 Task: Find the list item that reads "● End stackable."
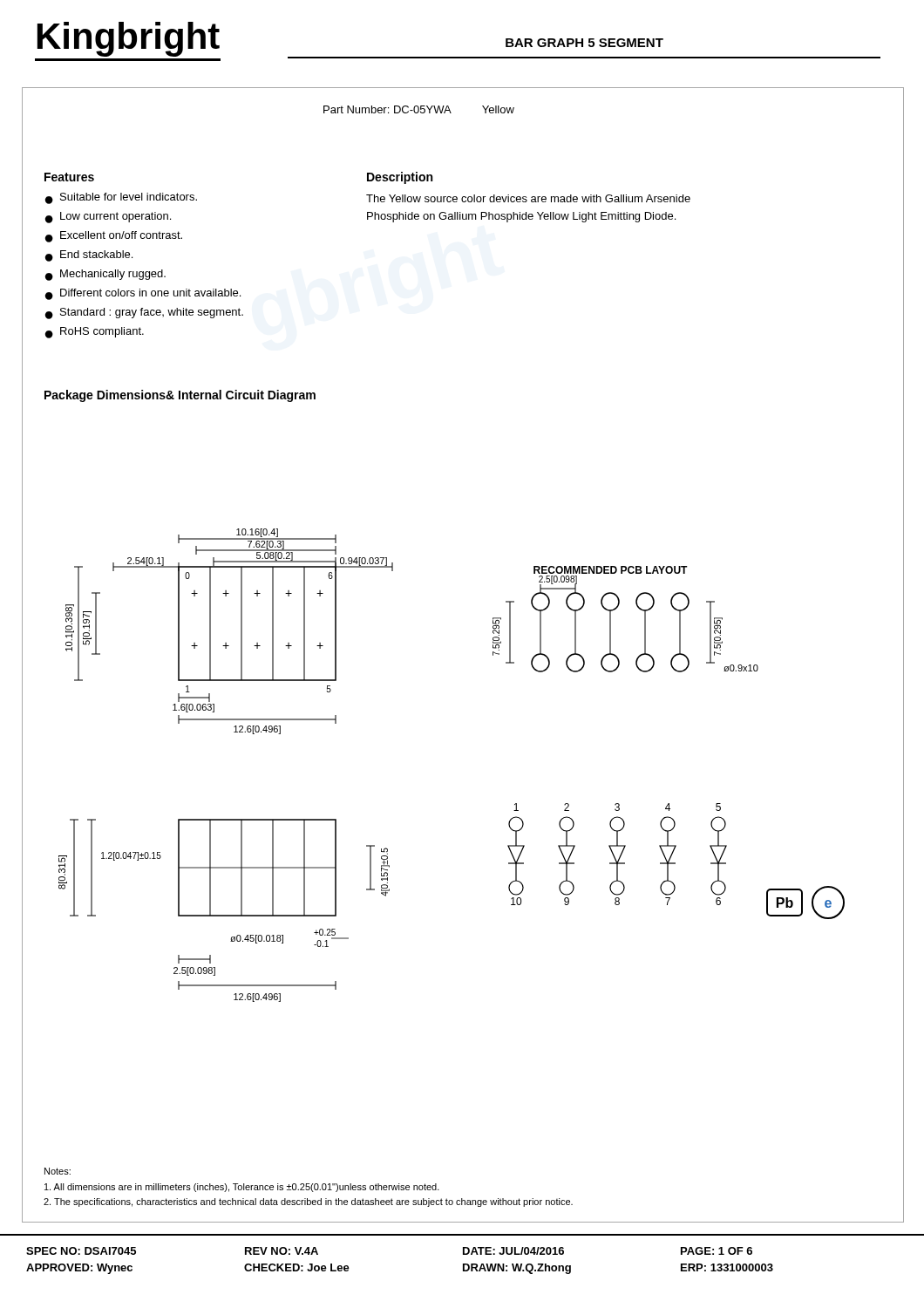click(x=89, y=256)
